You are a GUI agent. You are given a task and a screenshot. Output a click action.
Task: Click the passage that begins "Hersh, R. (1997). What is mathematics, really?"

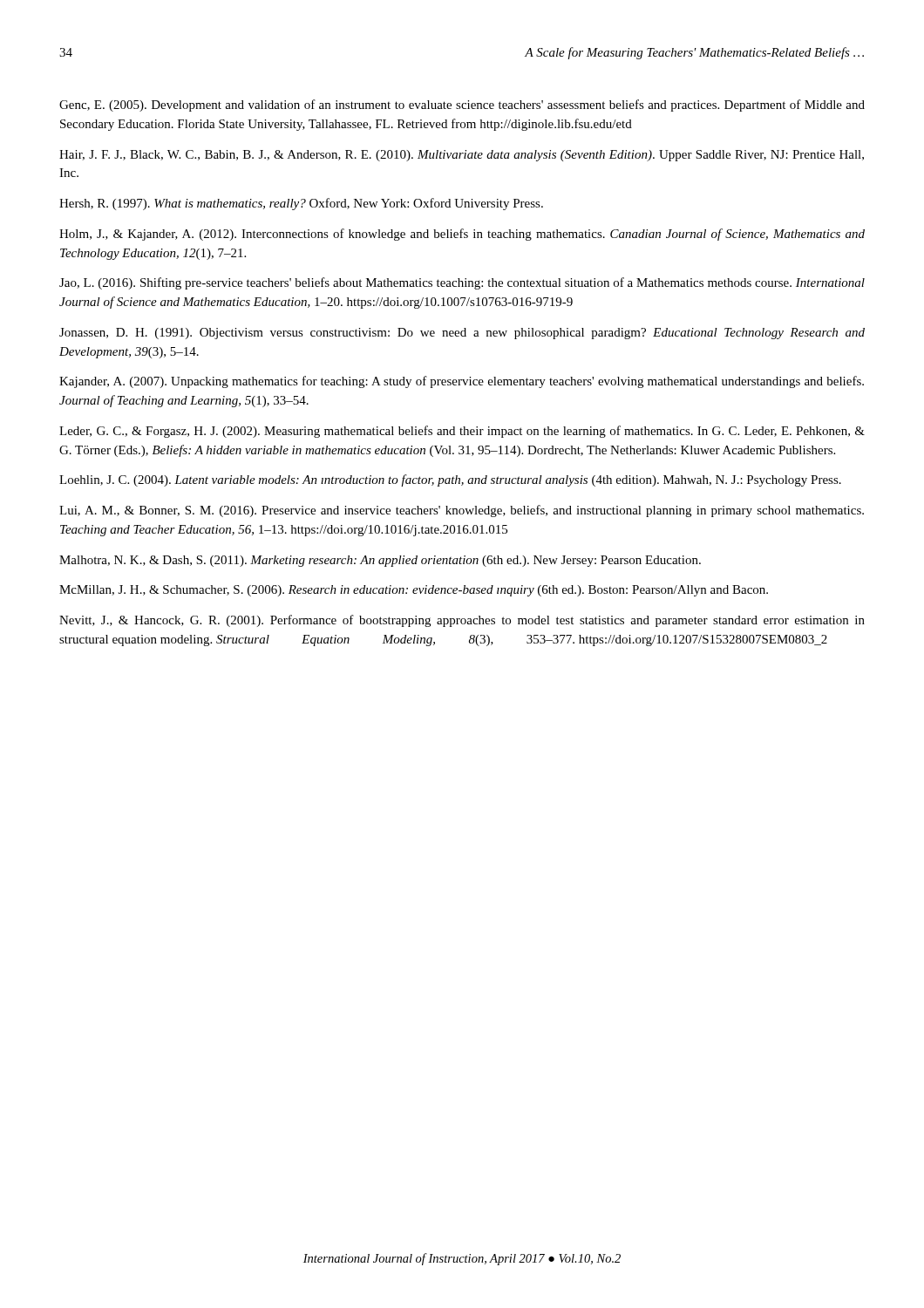coord(302,203)
